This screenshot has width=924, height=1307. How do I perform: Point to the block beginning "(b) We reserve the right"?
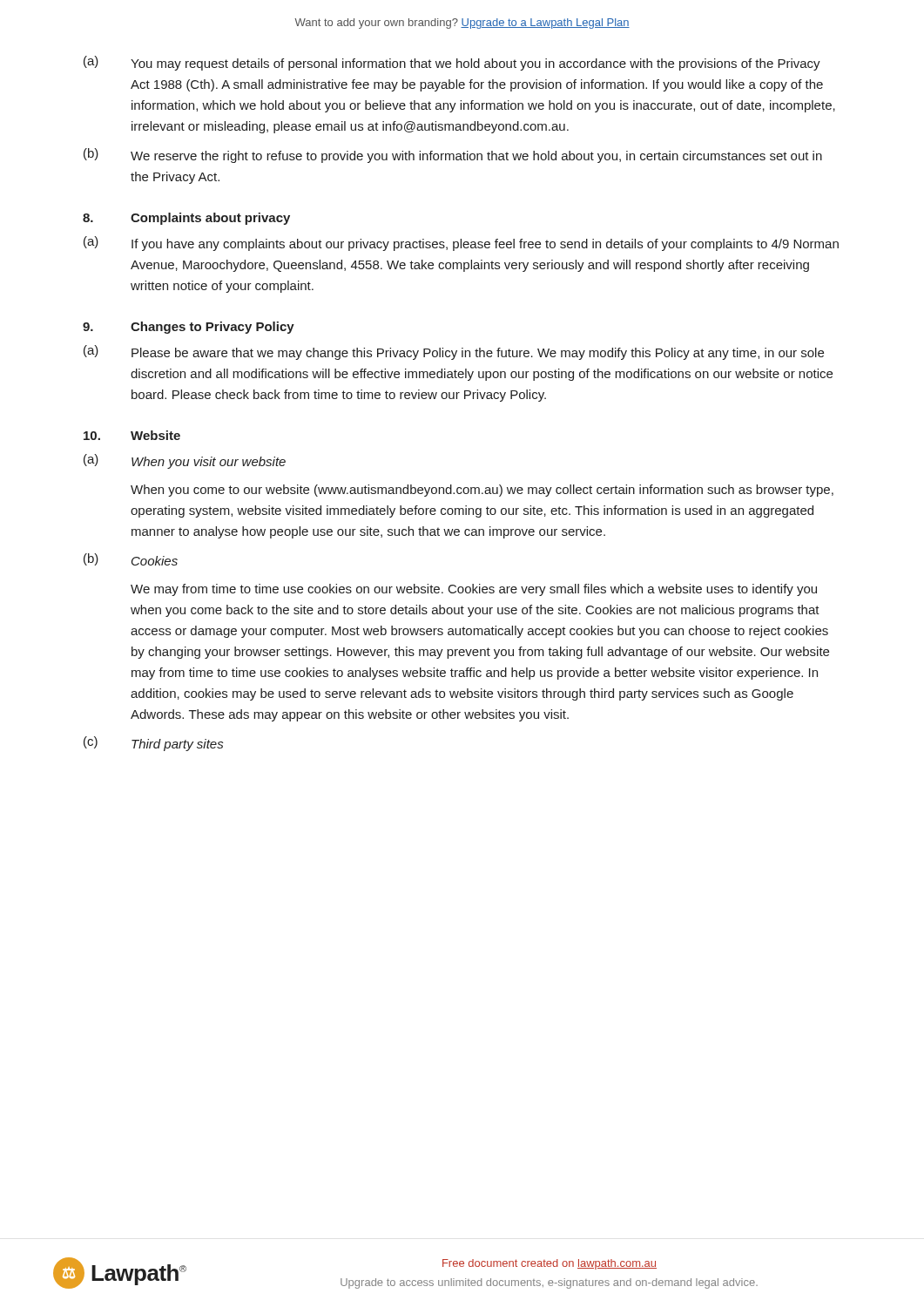point(462,166)
